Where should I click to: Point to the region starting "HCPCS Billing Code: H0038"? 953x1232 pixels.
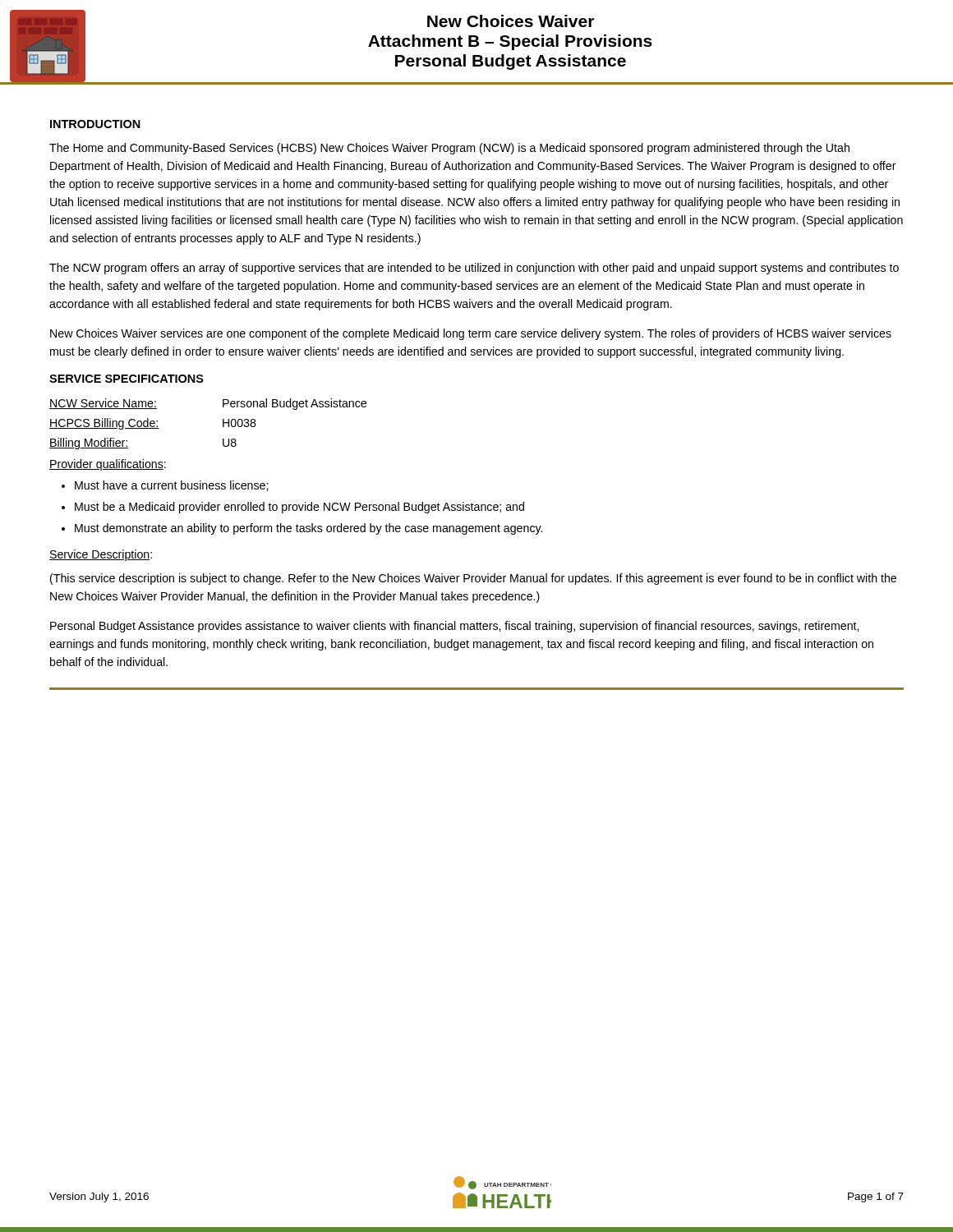(153, 423)
